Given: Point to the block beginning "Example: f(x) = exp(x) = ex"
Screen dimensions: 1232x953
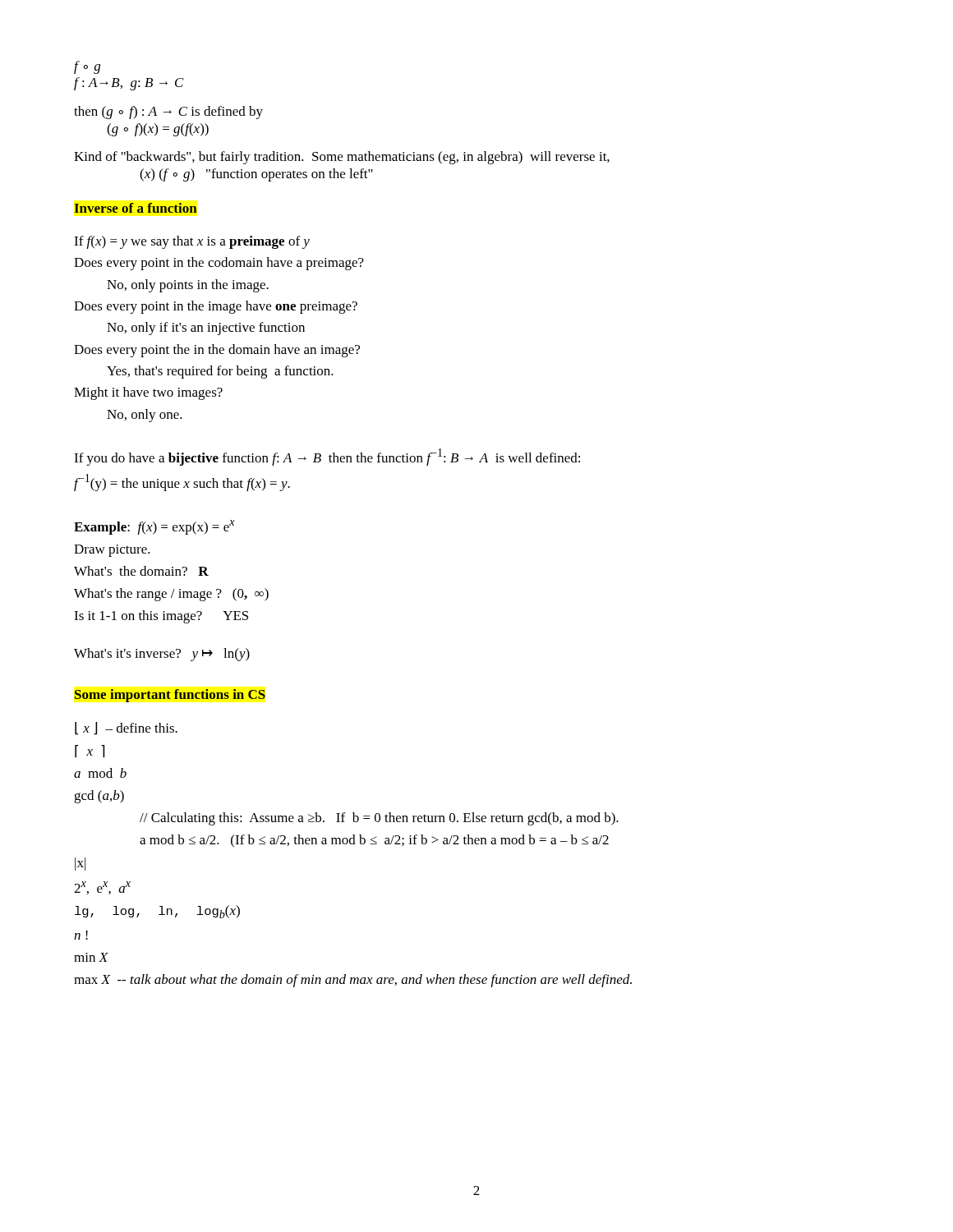Looking at the screenshot, I should 154,527.
